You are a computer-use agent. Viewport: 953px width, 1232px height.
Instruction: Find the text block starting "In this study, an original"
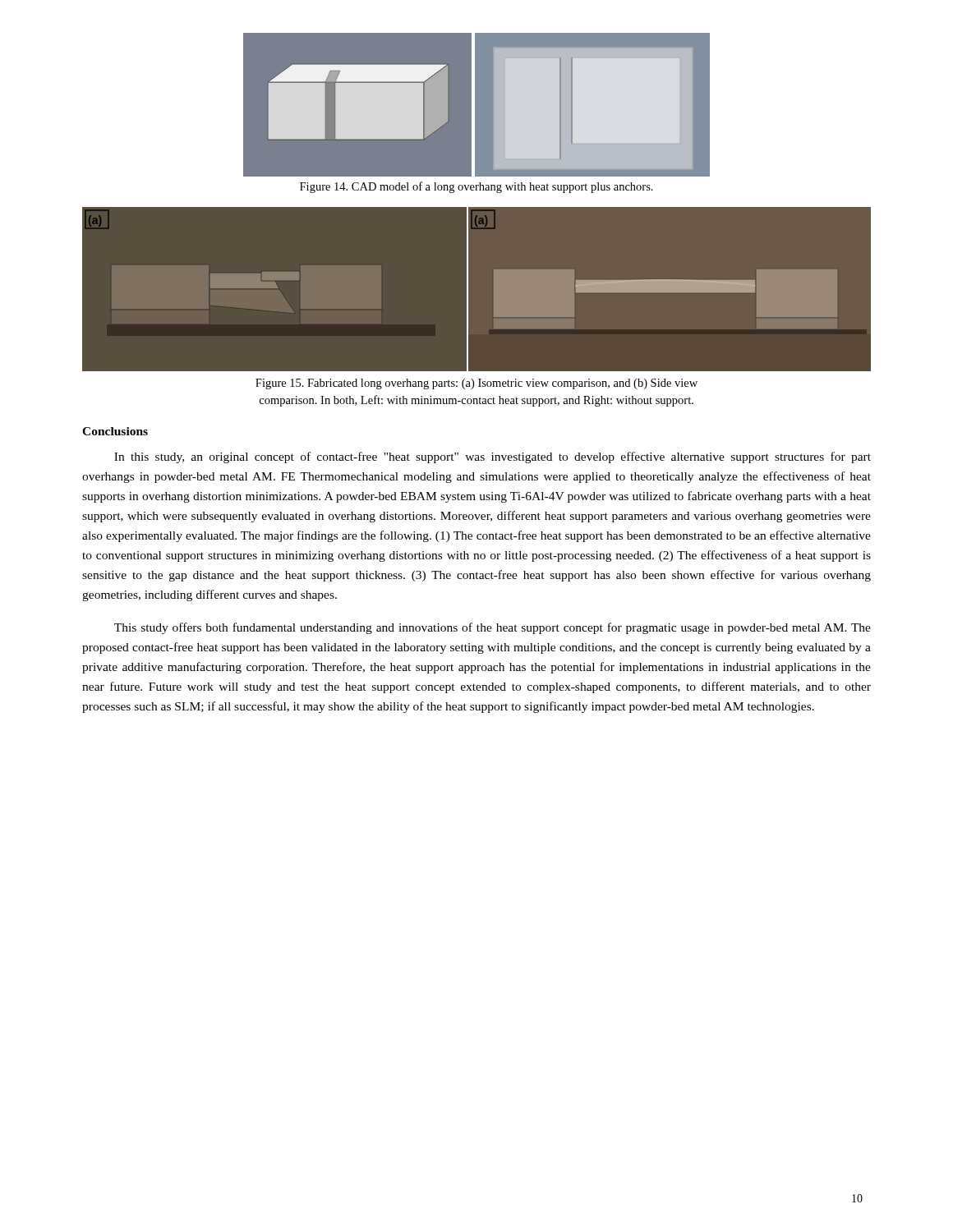coord(476,582)
